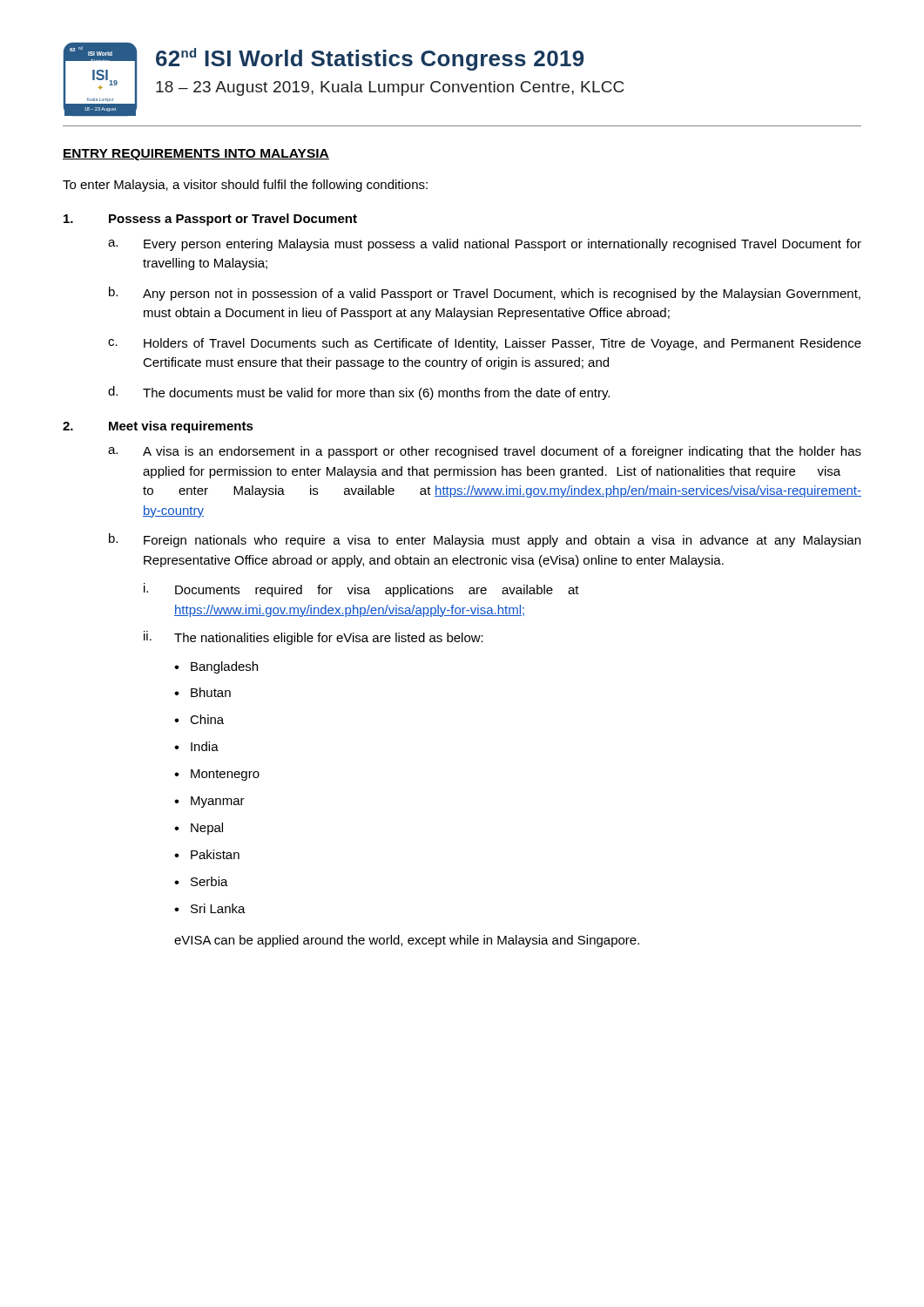Select the text block starting "•Sri Lanka"
The width and height of the screenshot is (924, 1307).
point(210,910)
